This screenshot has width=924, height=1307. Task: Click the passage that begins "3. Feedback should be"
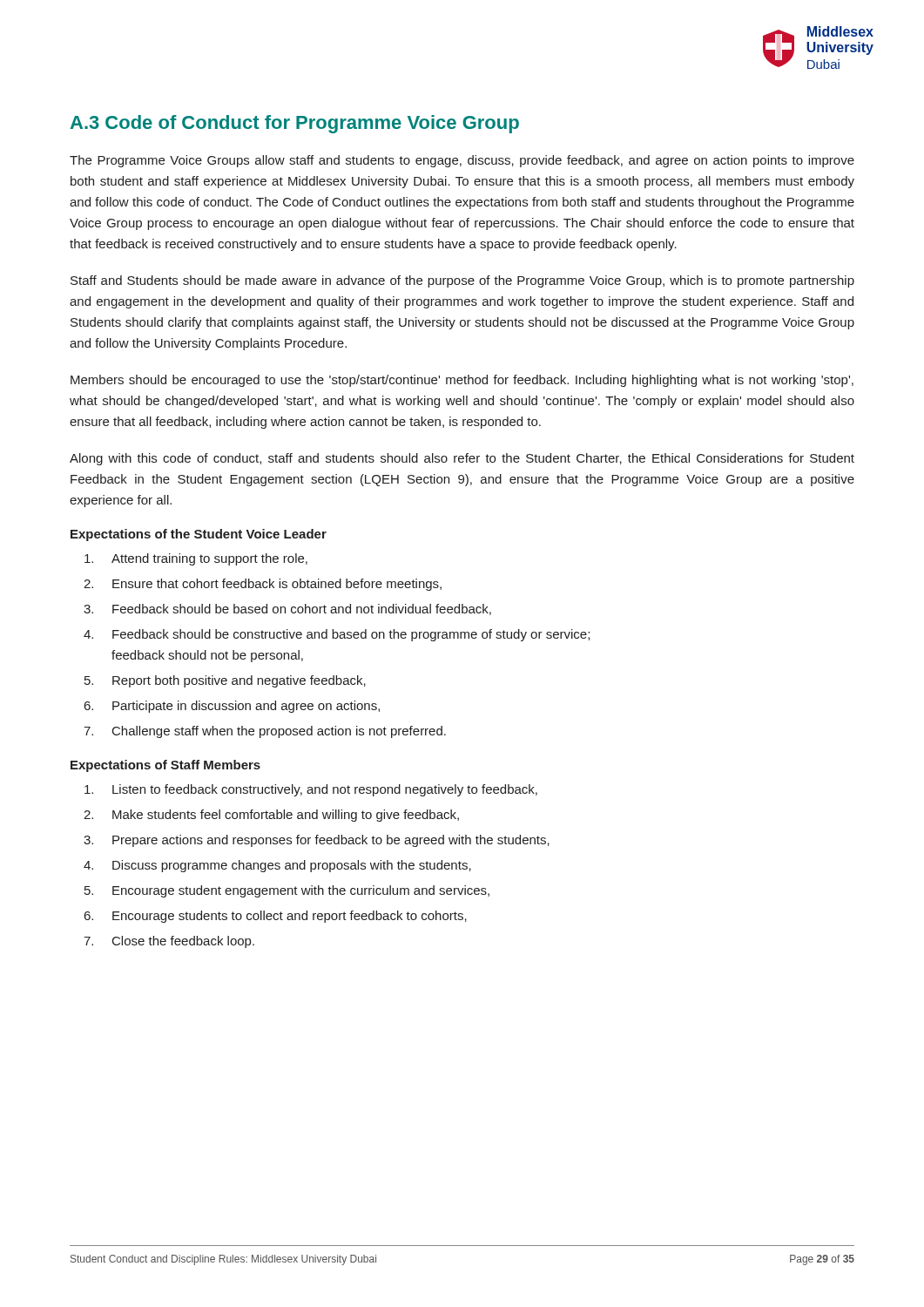[x=462, y=609]
